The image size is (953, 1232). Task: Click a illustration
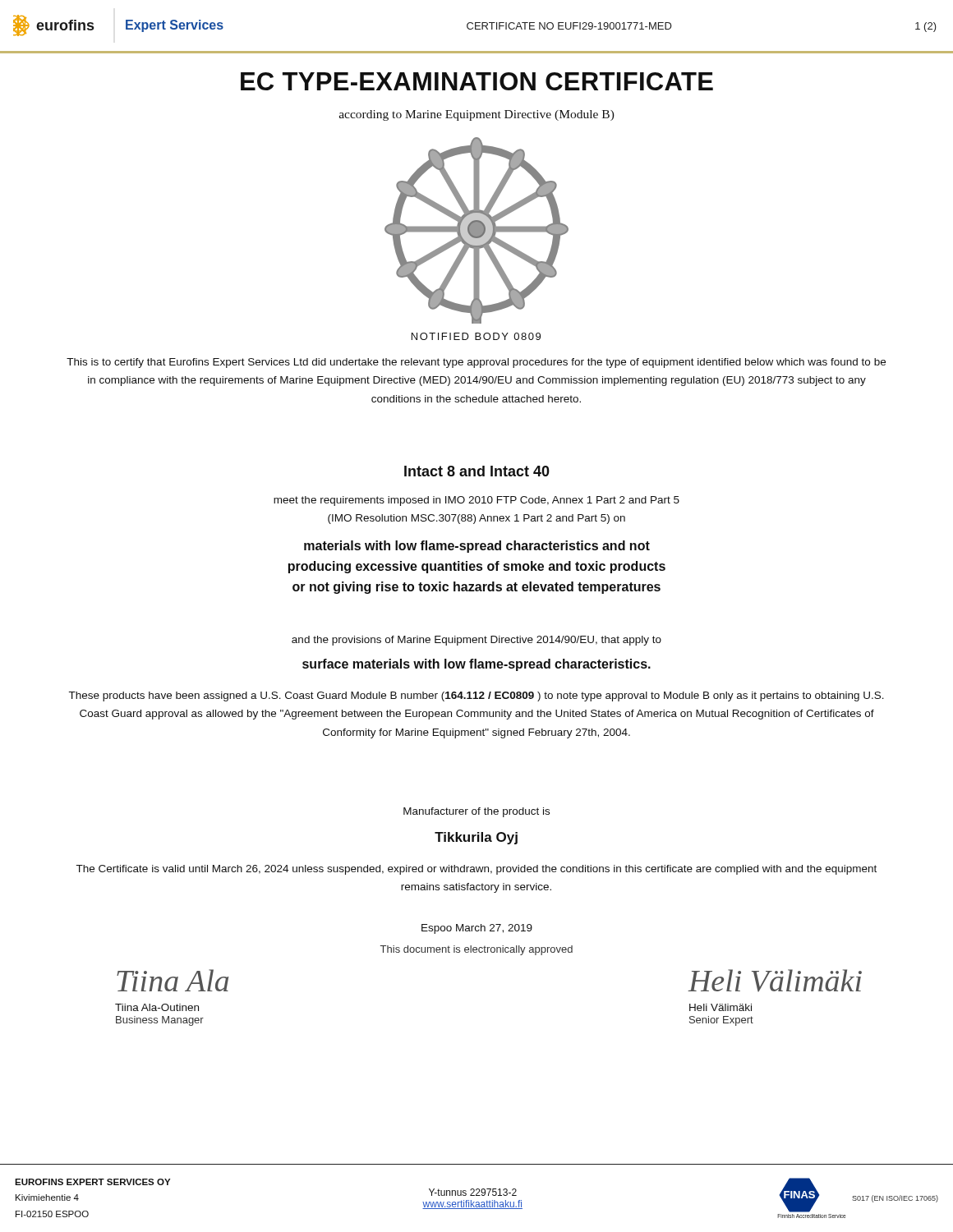pyautogui.click(x=476, y=231)
